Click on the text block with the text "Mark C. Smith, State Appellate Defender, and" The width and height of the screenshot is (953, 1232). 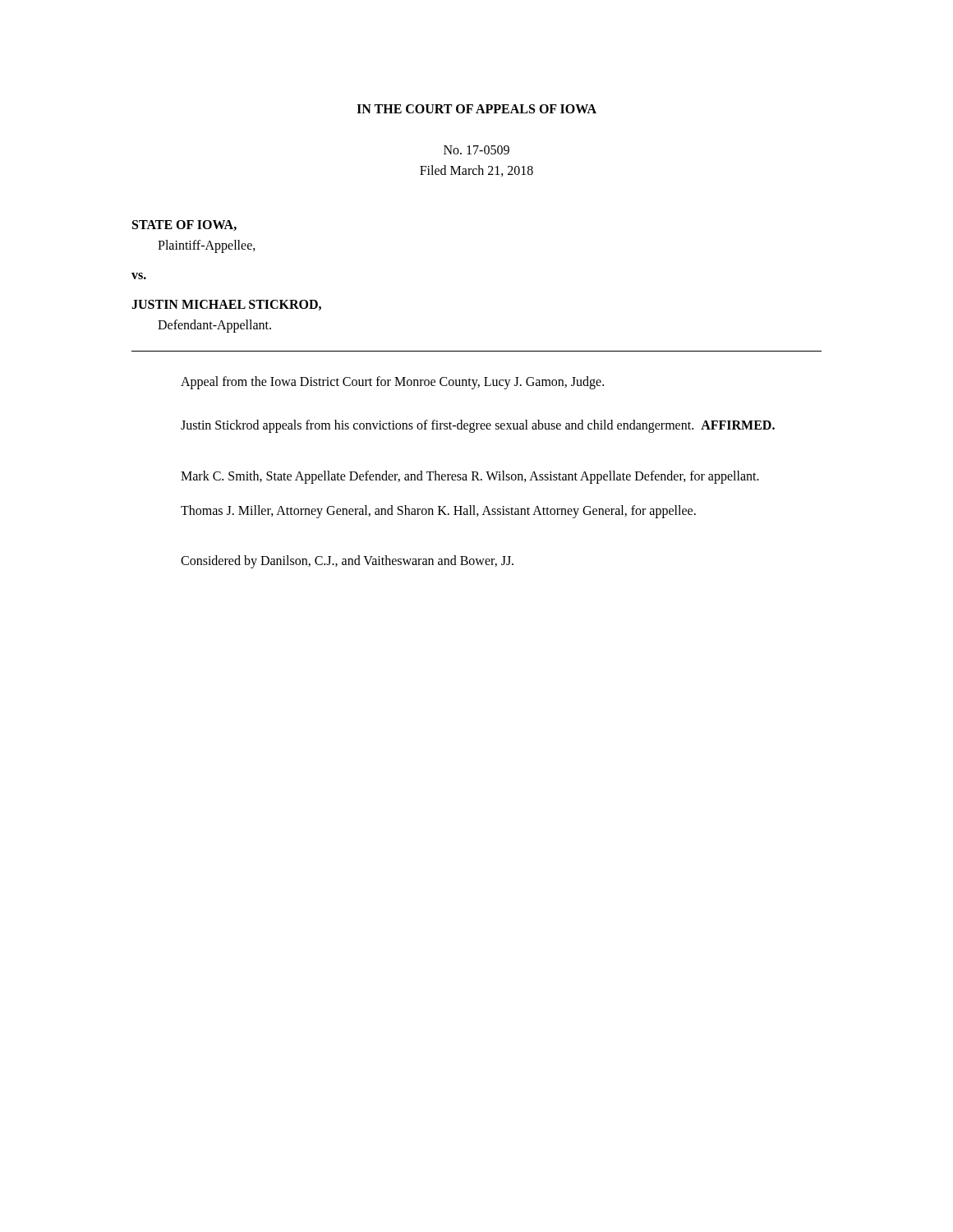coord(476,476)
